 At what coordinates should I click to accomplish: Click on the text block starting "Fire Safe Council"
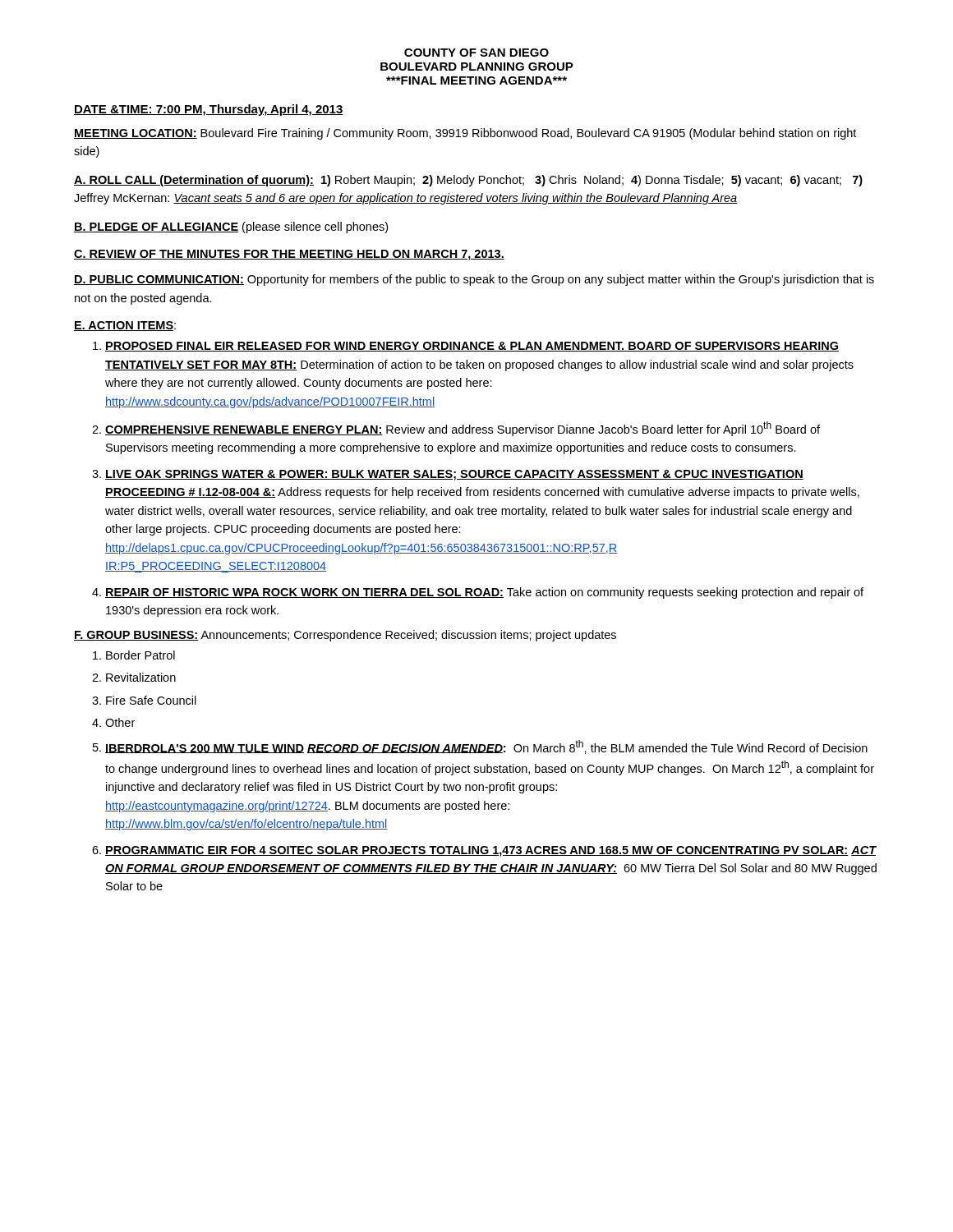(151, 700)
